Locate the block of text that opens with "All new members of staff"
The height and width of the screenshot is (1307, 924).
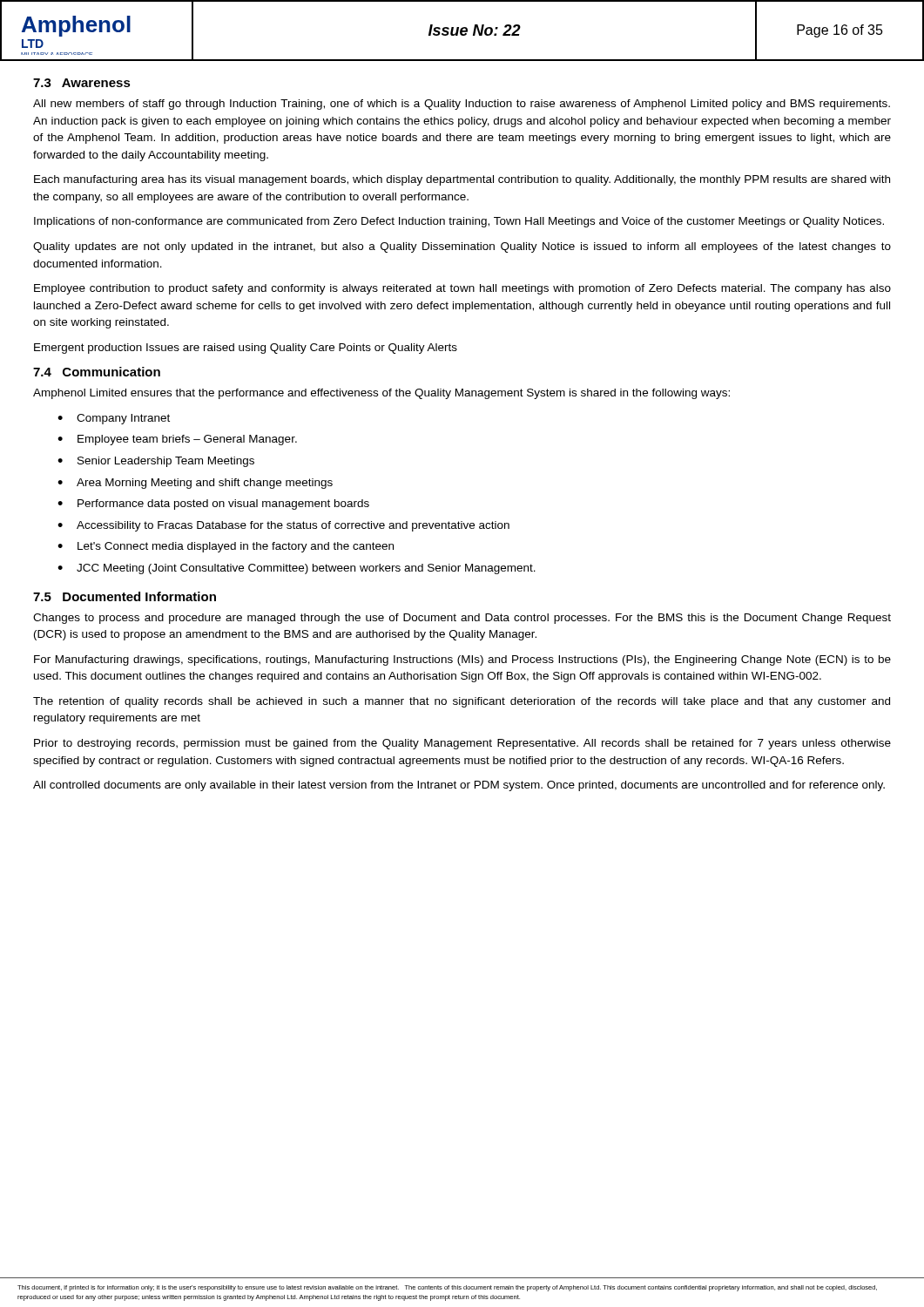tap(462, 129)
